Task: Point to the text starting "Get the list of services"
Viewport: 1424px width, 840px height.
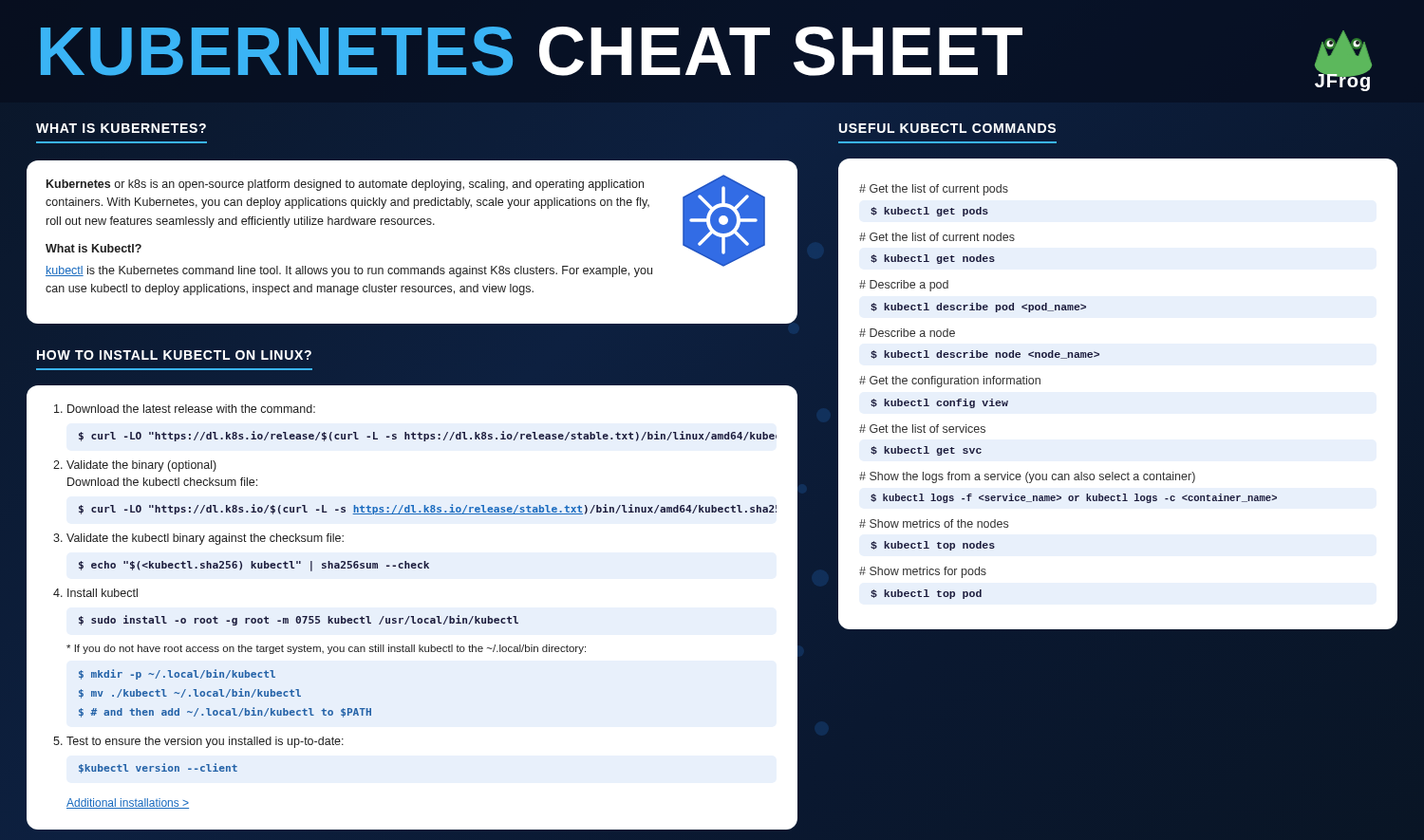Action: coord(922,429)
